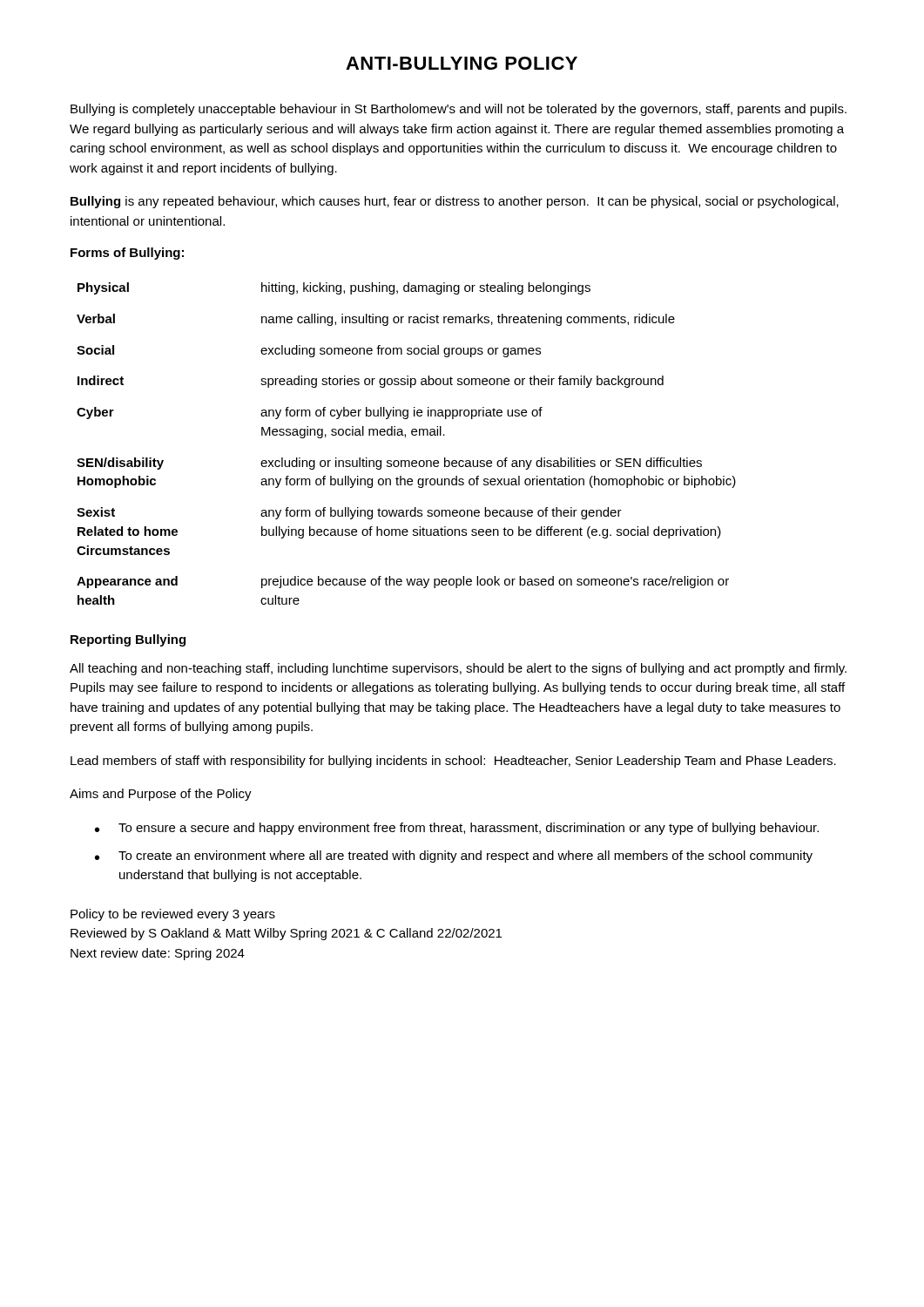This screenshot has width=924, height=1307.
Task: Find a table
Action: pos(462,444)
